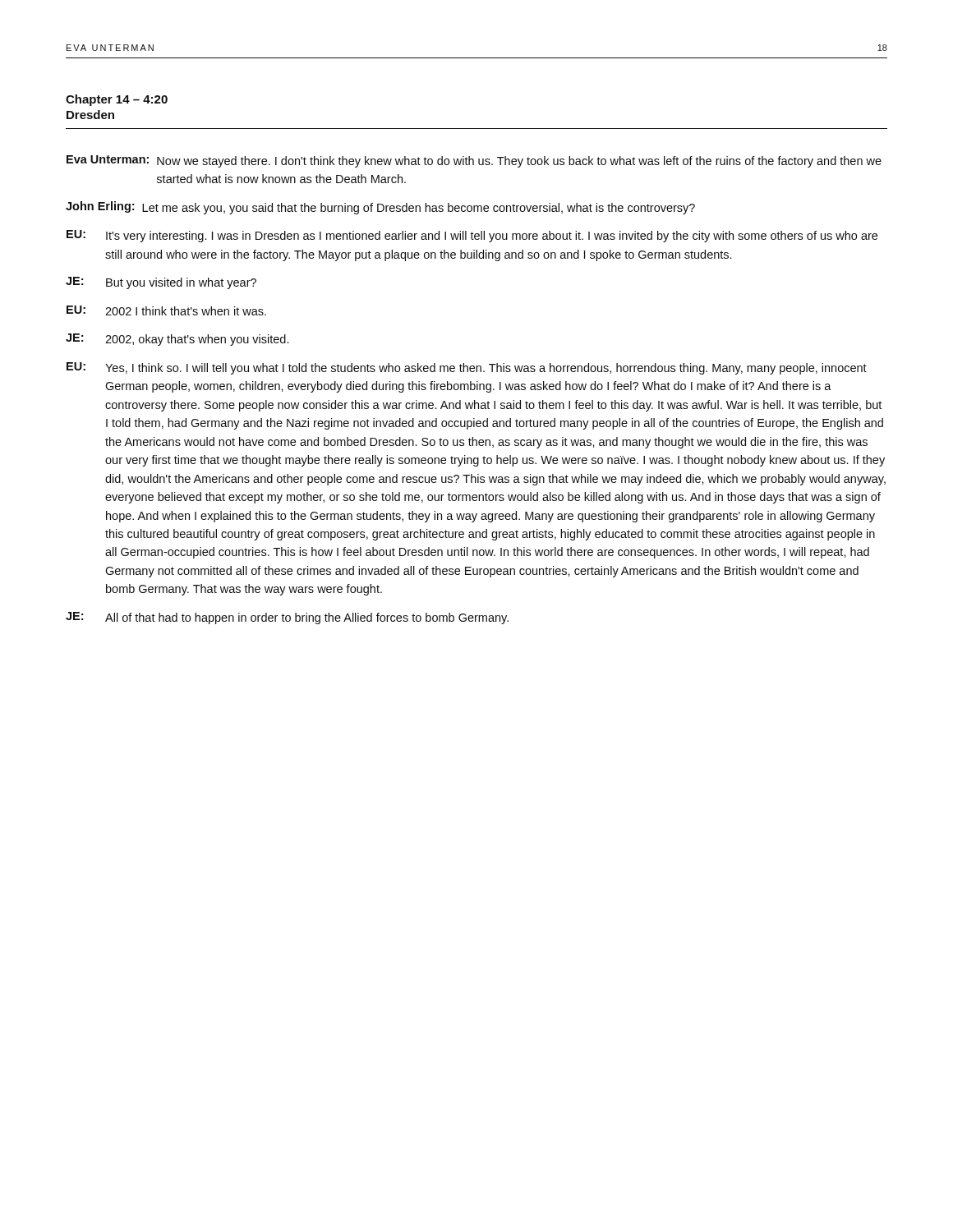
Task: Select the list item with the text "Eva Unterman :"
Action: click(x=476, y=170)
